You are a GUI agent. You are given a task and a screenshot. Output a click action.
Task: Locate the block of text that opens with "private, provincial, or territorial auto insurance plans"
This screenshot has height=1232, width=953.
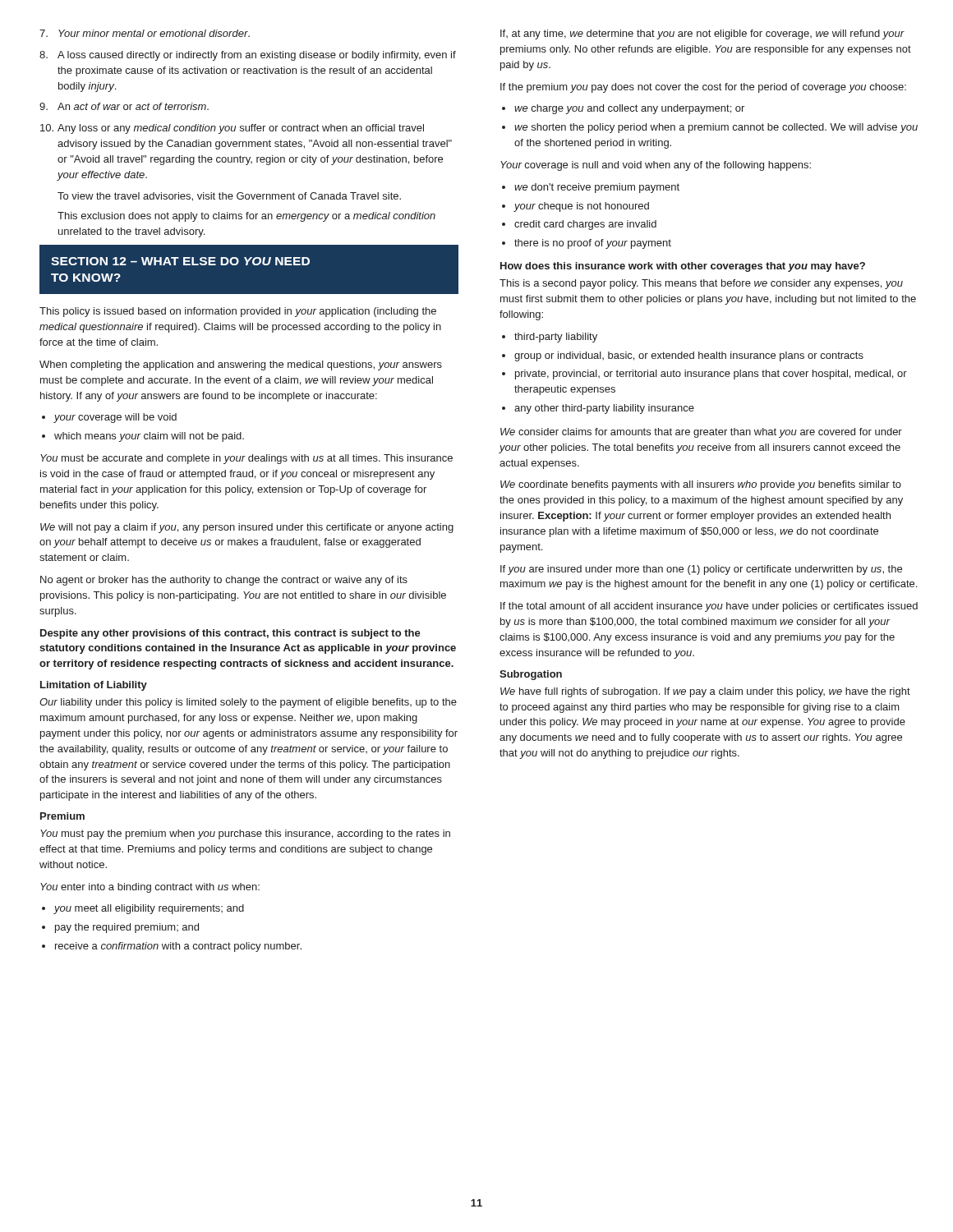point(709,382)
